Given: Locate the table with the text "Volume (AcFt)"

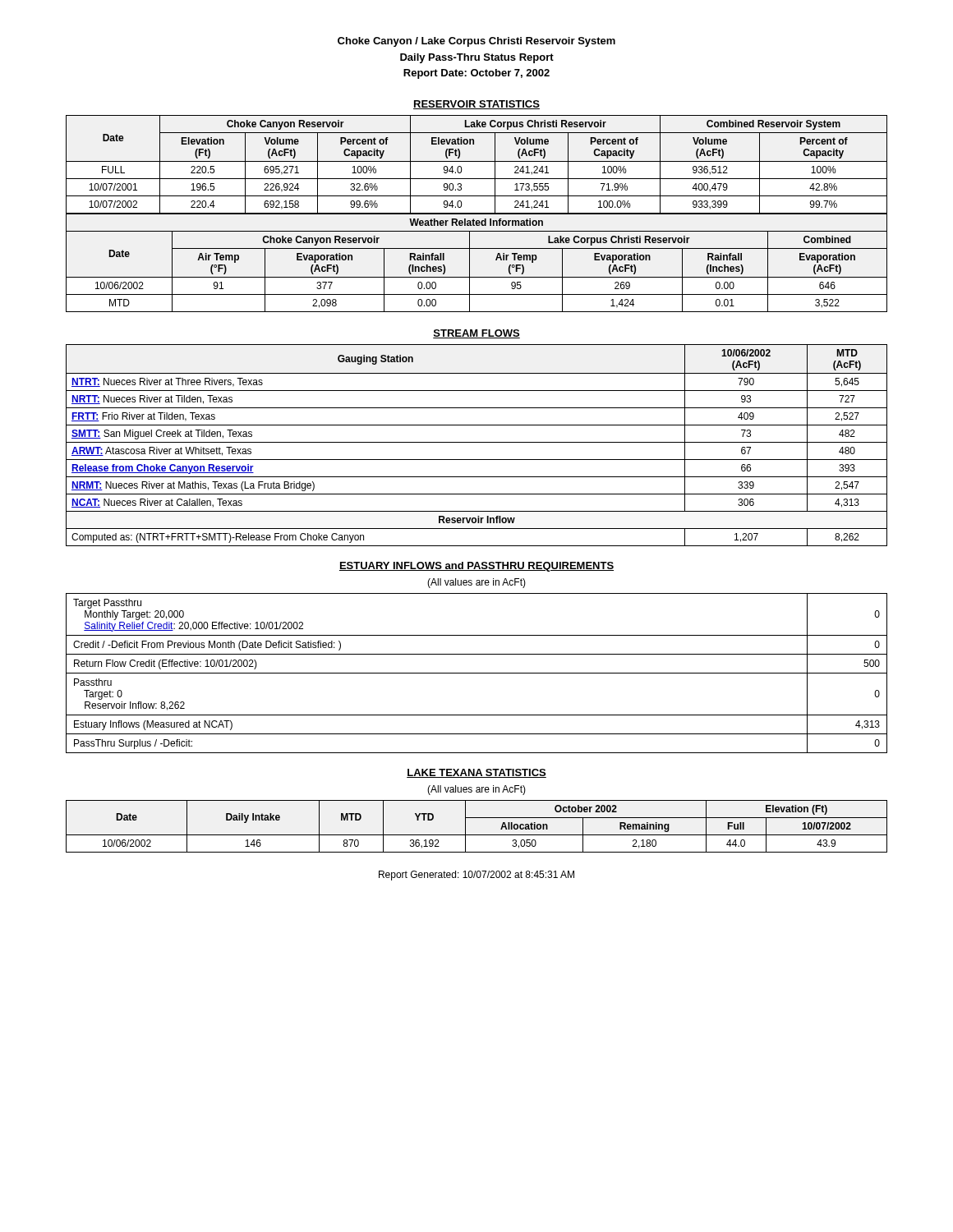Looking at the screenshot, I should coord(476,213).
